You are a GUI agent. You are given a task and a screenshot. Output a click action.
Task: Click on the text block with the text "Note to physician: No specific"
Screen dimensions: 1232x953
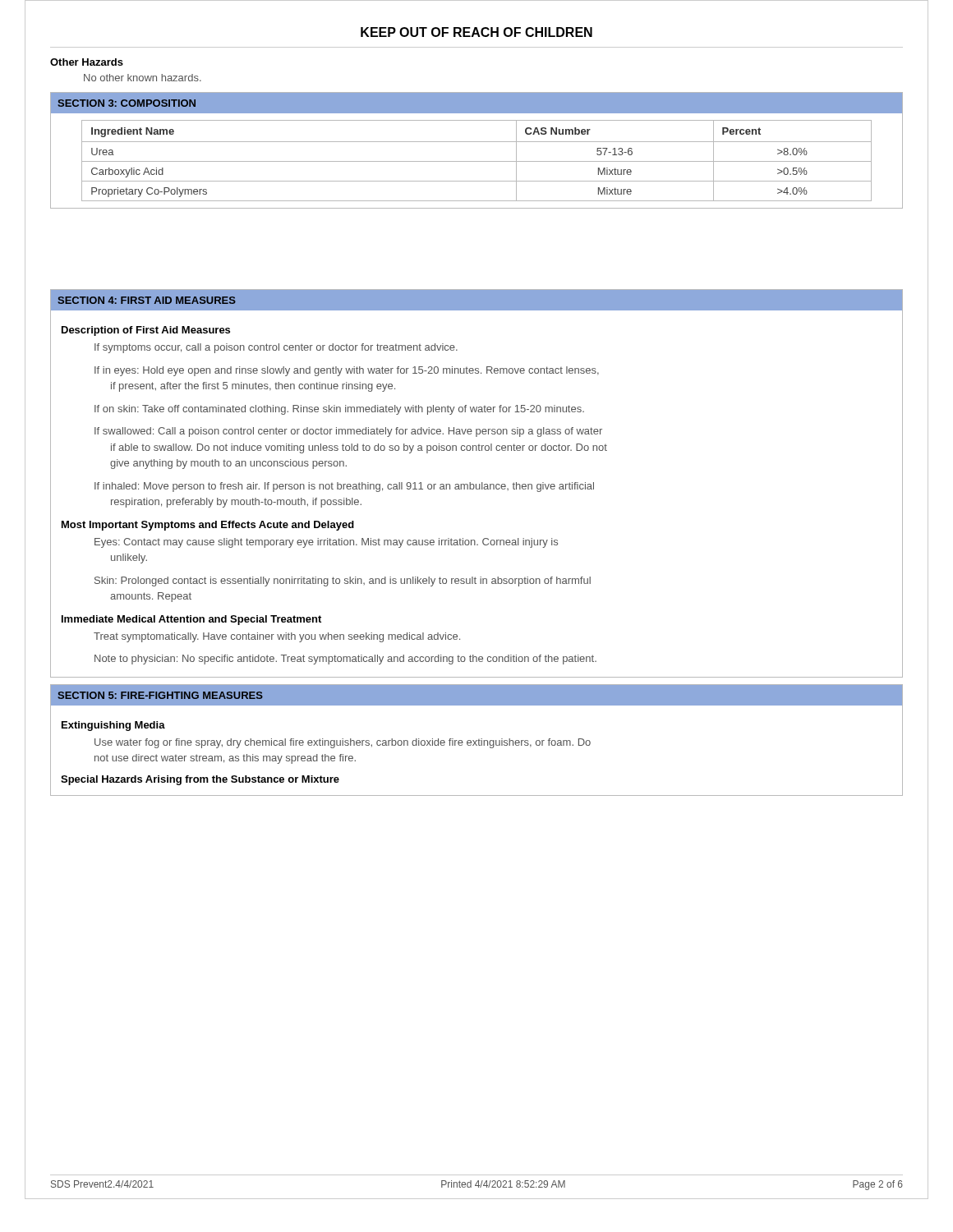(x=345, y=658)
